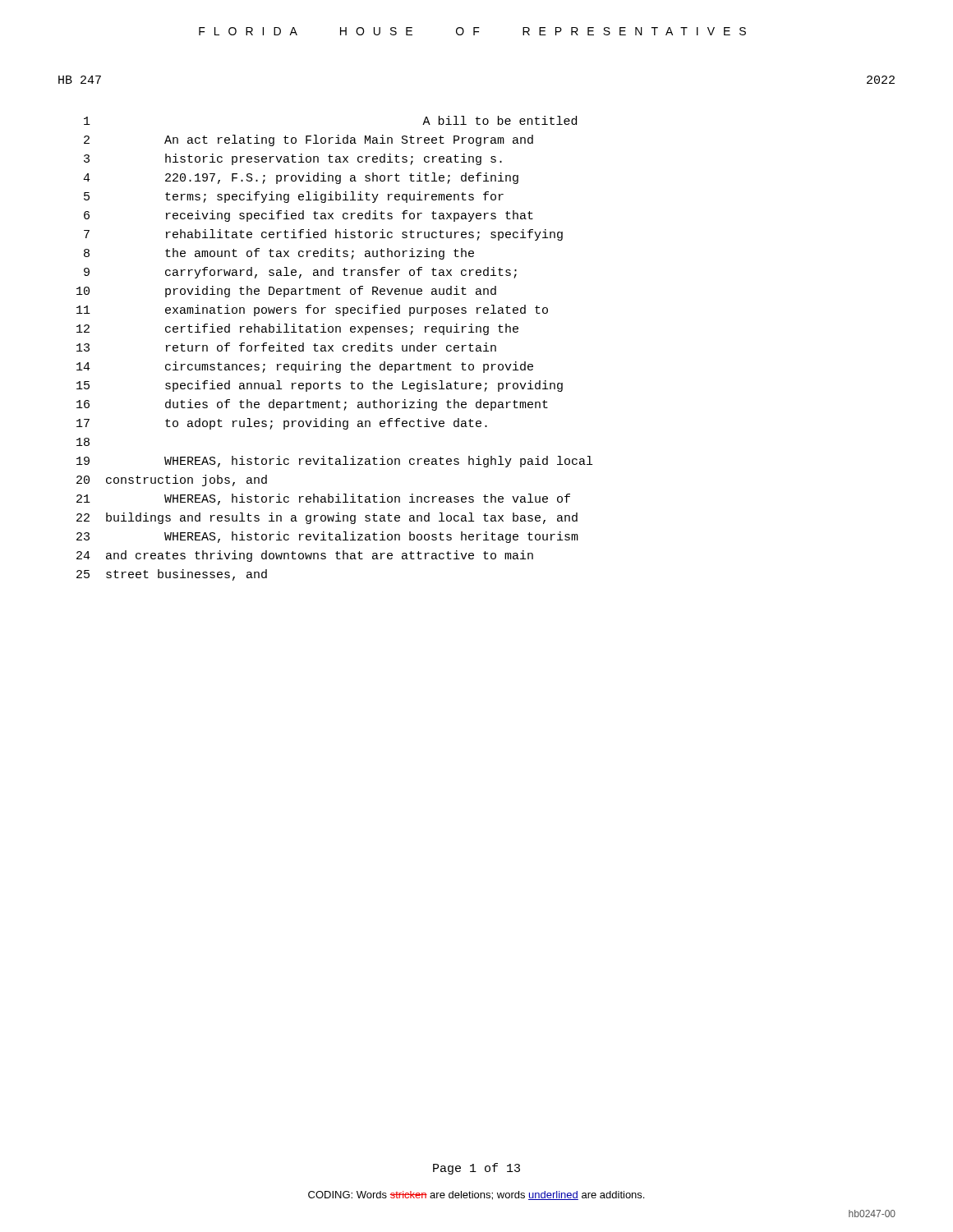This screenshot has width=953, height=1232.
Task: Locate the block starting "13 return of forfeited tax"
Action: (476, 349)
